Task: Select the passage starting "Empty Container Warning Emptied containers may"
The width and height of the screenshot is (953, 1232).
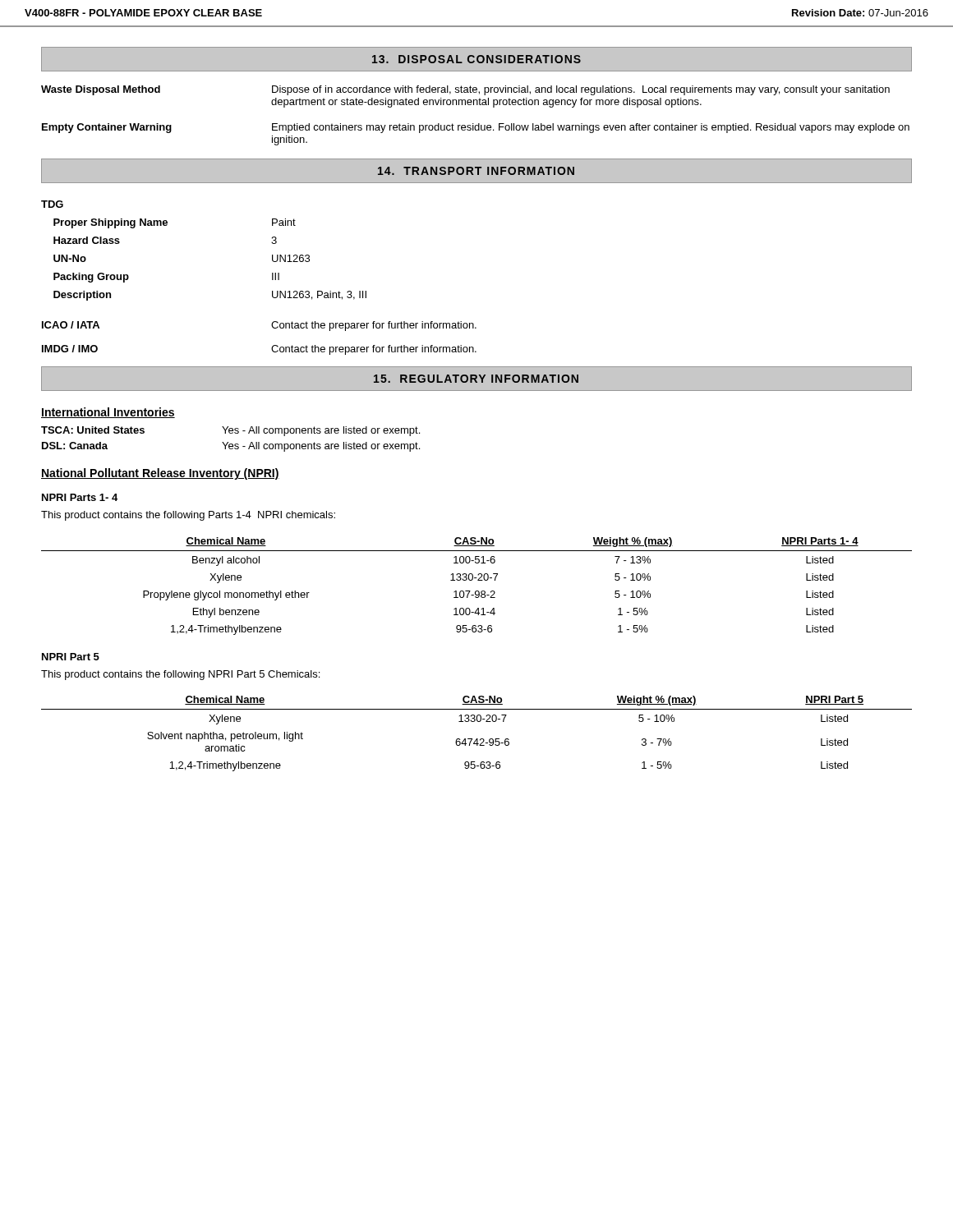Action: pyautogui.click(x=476, y=133)
